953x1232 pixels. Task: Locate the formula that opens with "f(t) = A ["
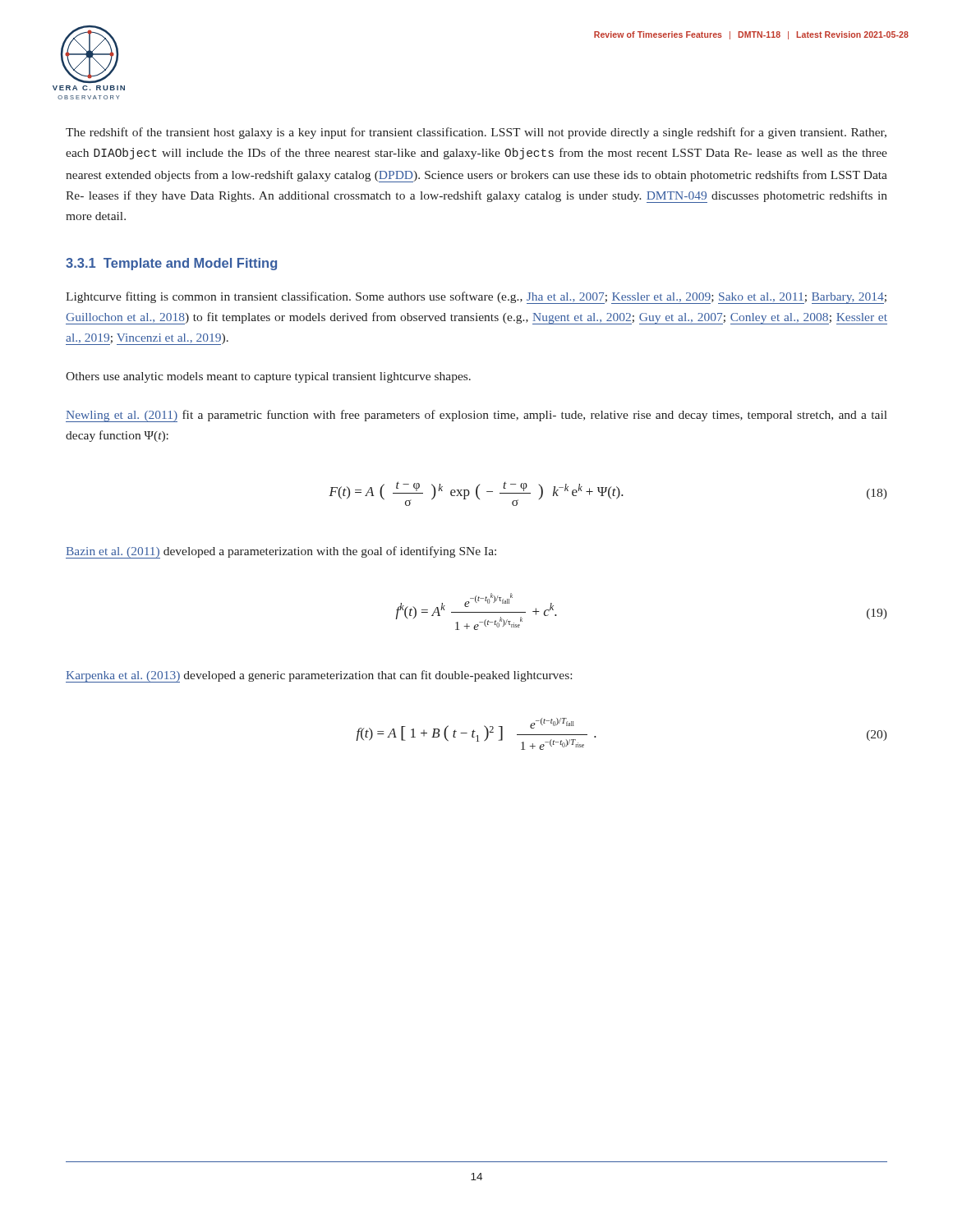coord(488,734)
